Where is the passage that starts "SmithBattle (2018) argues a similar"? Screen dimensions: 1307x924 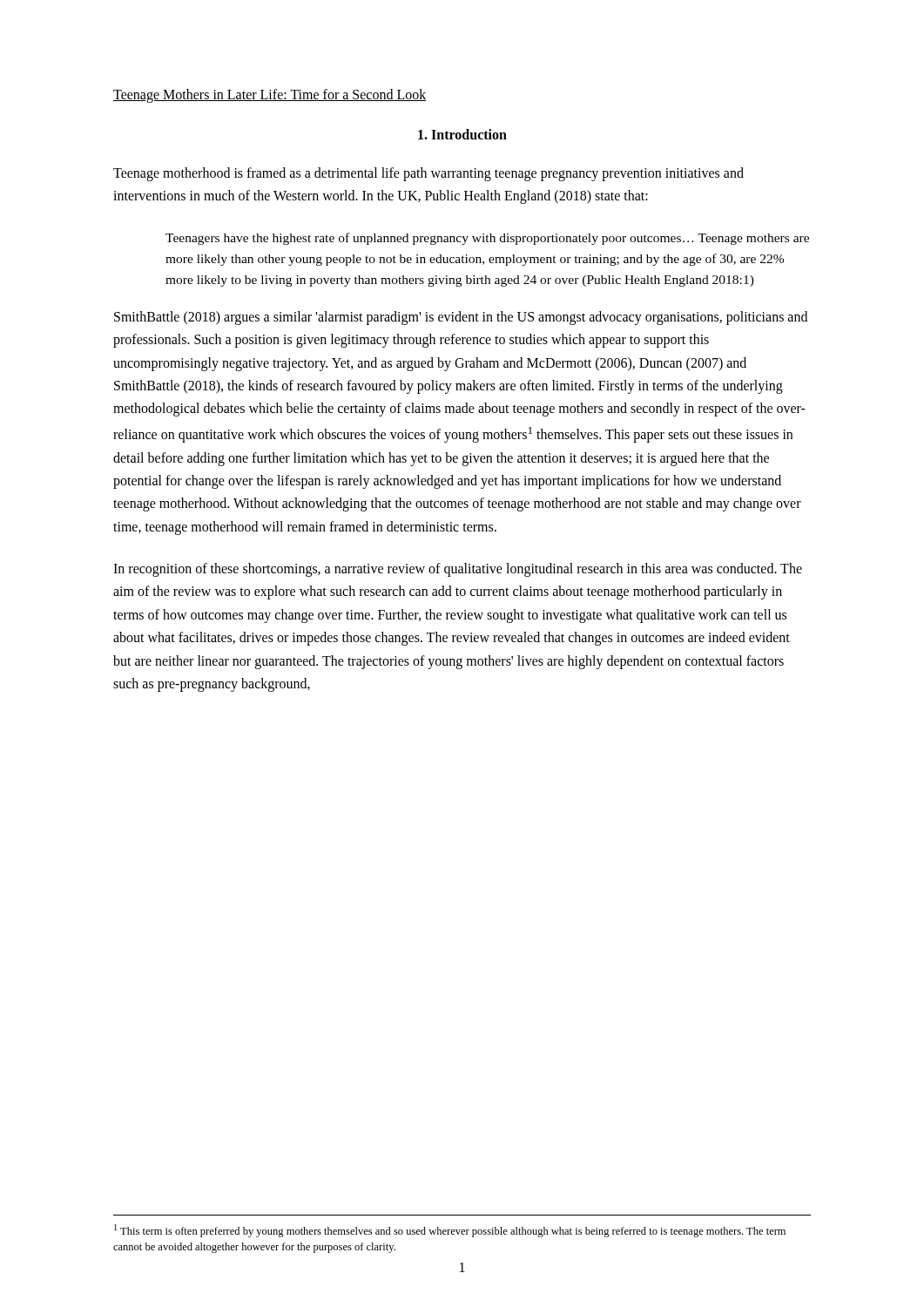click(460, 422)
